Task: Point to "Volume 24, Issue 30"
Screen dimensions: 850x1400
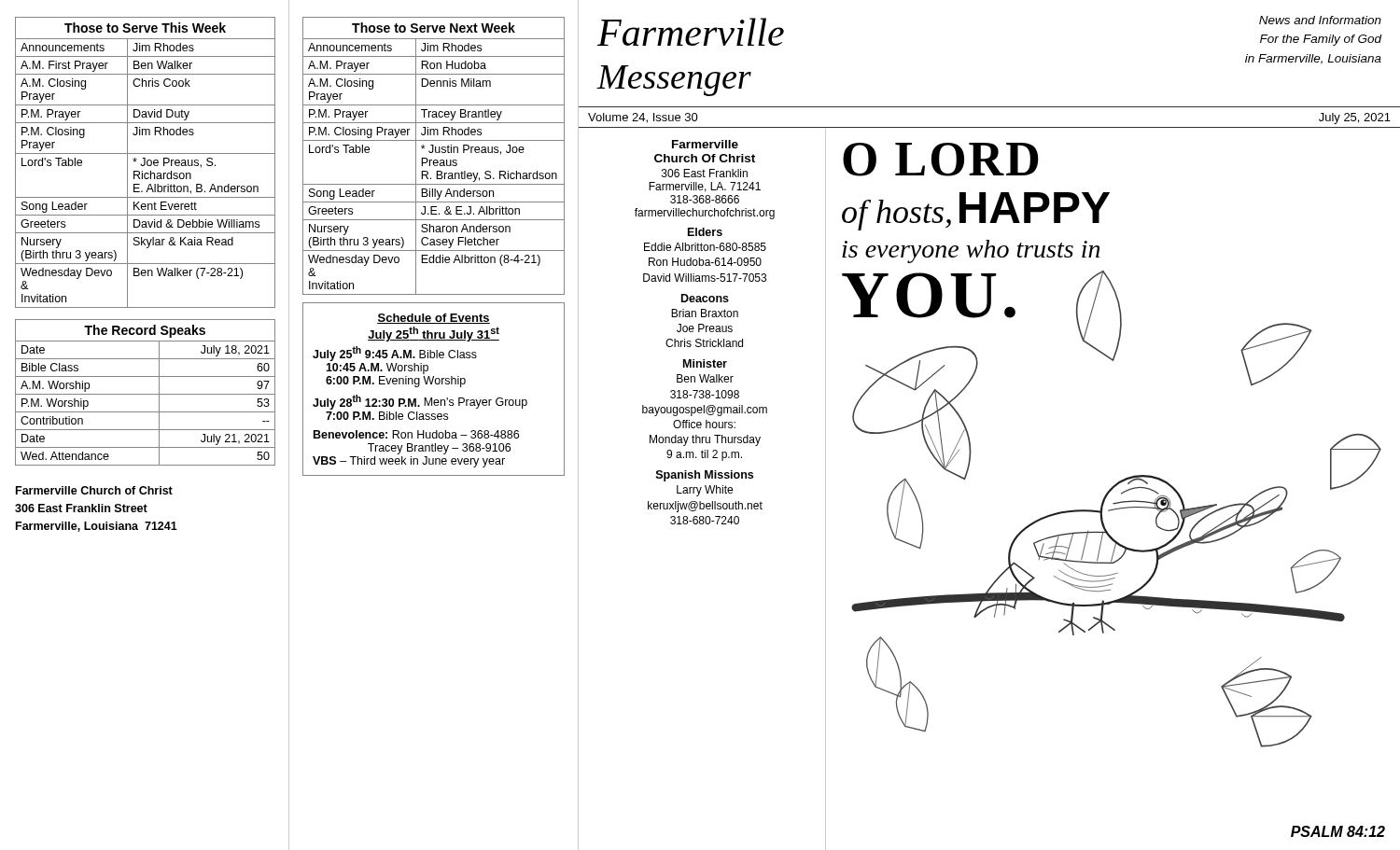Action: tap(643, 117)
